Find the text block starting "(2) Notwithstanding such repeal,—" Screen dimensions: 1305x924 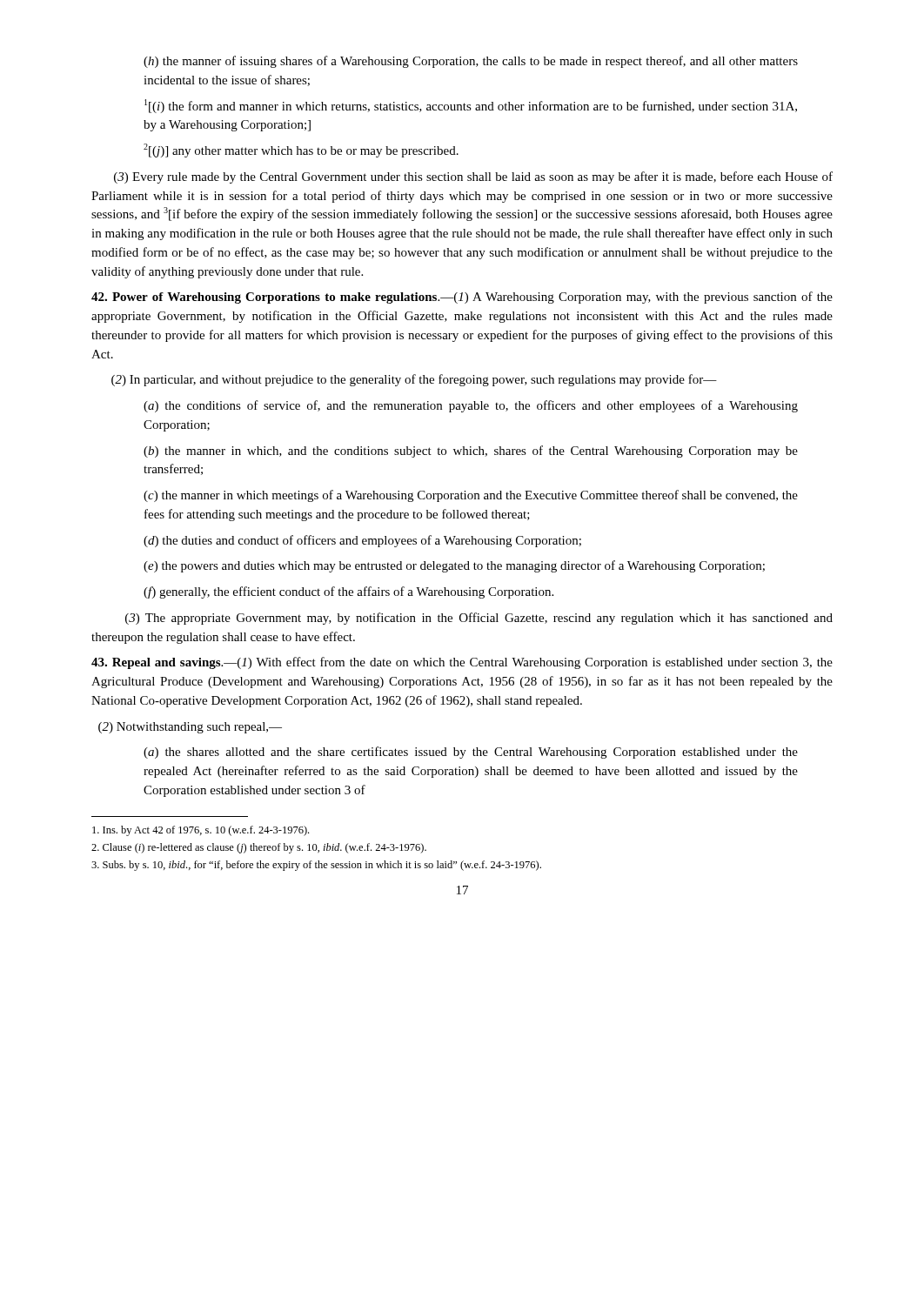pos(190,728)
